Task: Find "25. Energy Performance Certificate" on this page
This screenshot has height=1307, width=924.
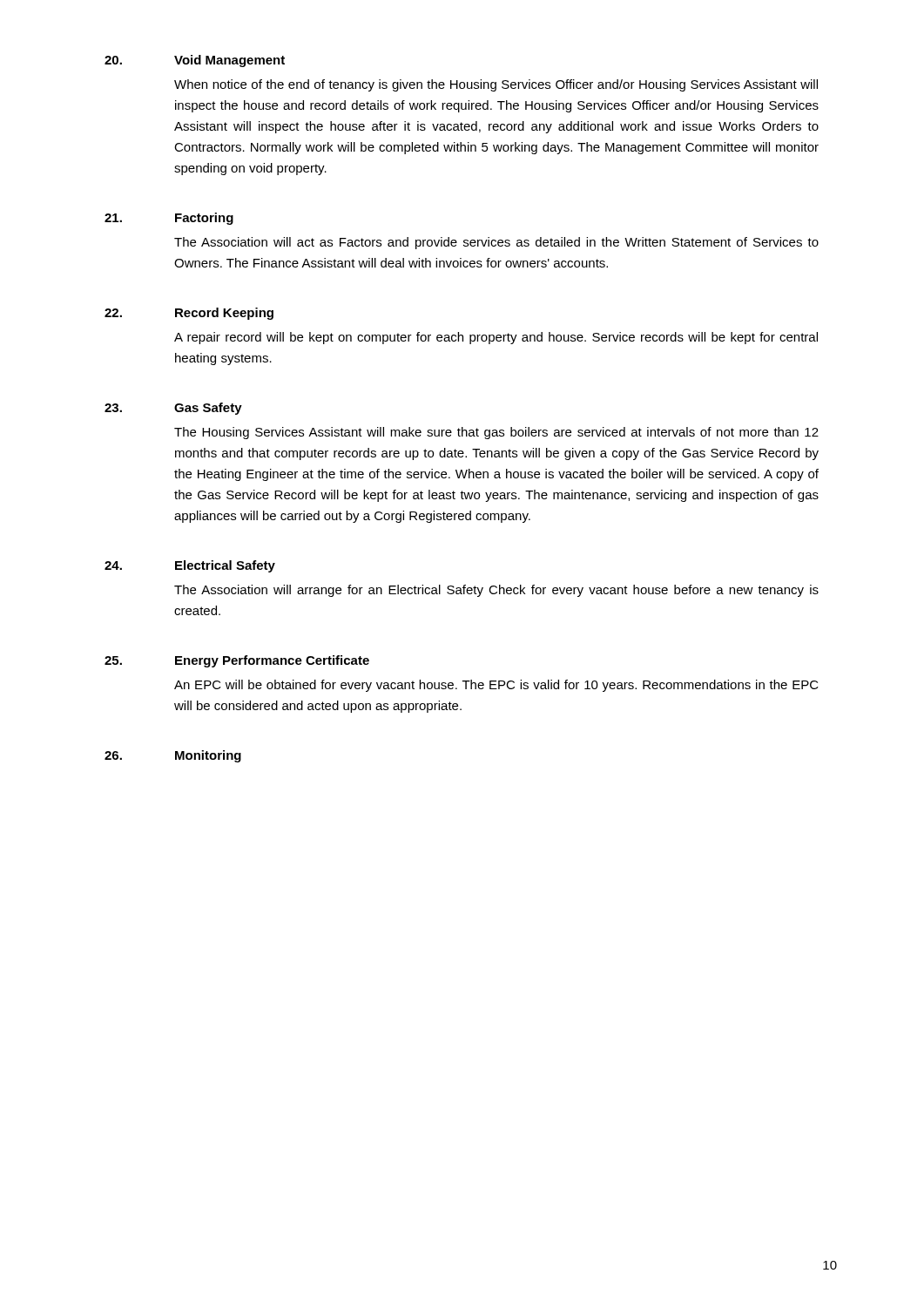Action: [x=237, y=660]
